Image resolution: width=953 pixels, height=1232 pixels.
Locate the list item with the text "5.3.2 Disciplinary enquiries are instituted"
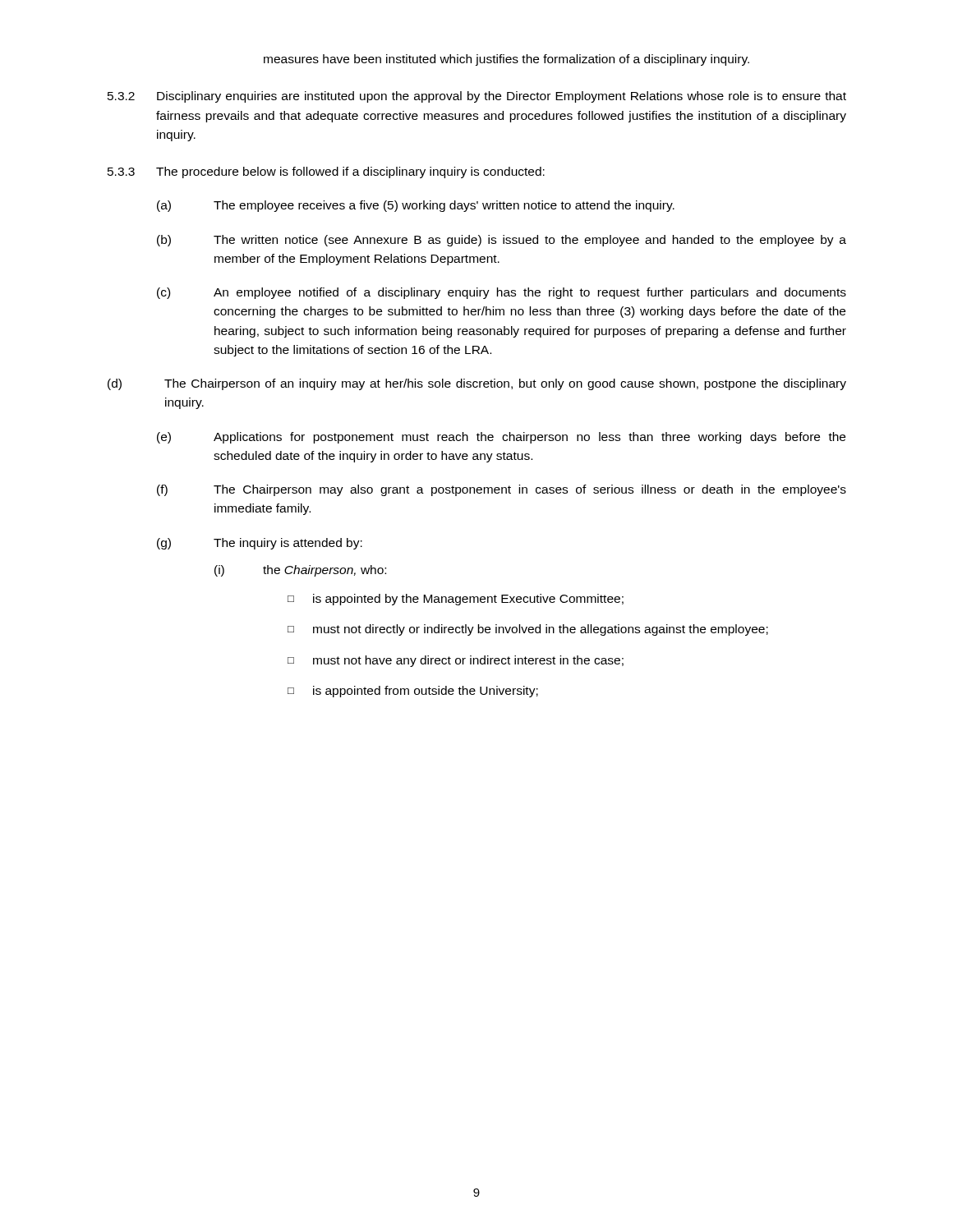click(x=476, y=115)
